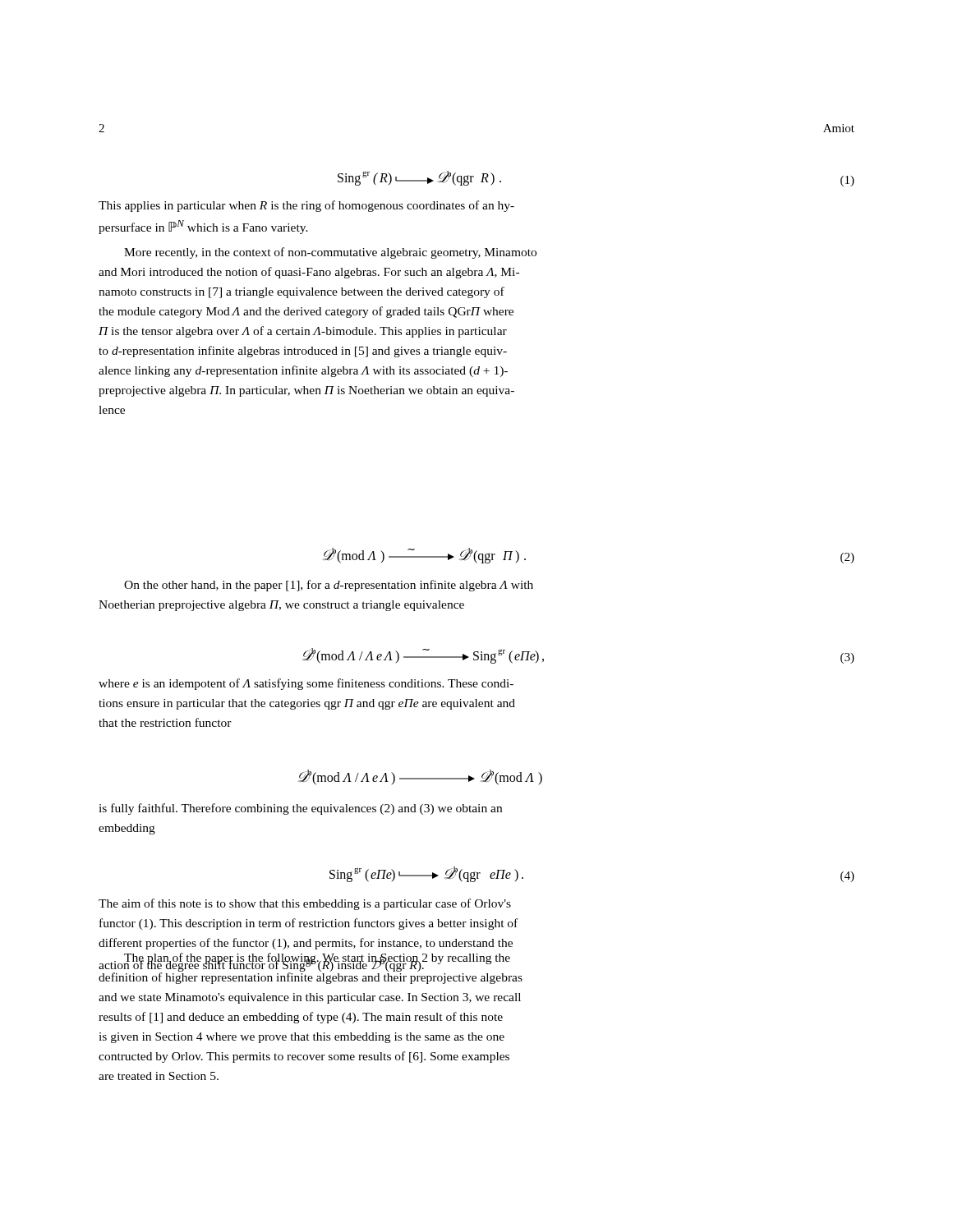Click on the text block with the text "This applies in particular when"

[476, 217]
